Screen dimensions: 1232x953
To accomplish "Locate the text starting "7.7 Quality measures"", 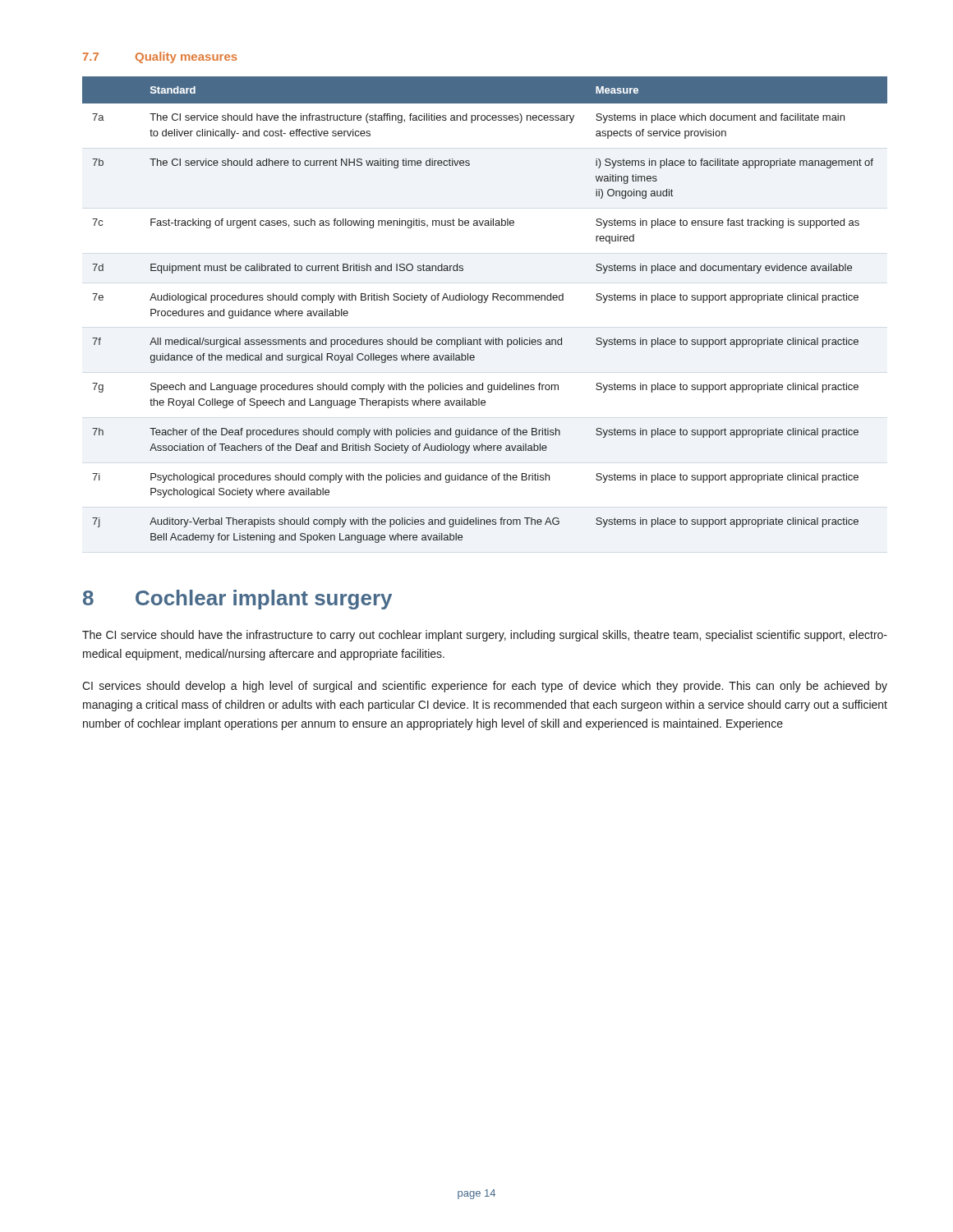I will (x=160, y=56).
